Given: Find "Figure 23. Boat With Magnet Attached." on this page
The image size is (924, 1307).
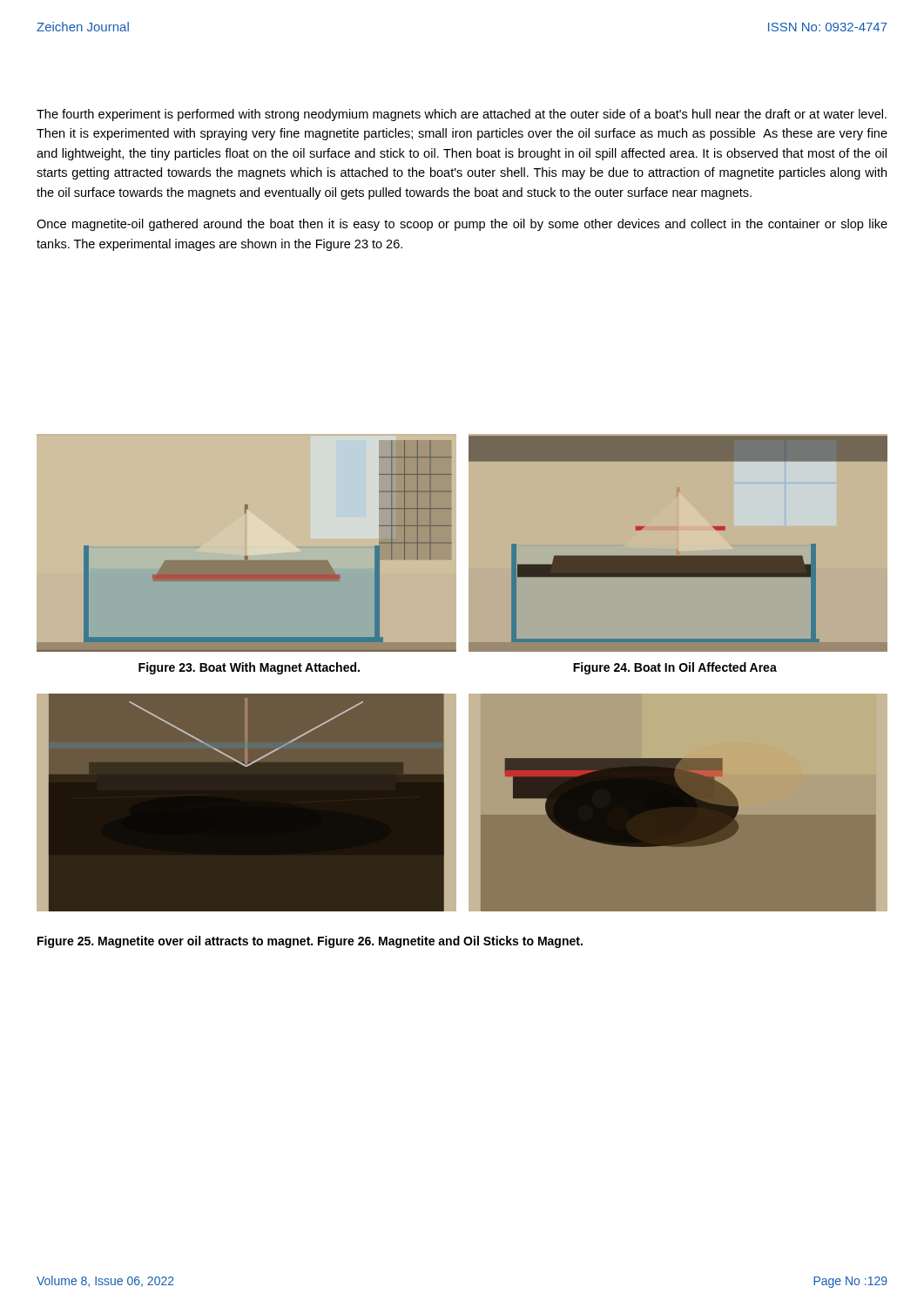Looking at the screenshot, I should [249, 667].
